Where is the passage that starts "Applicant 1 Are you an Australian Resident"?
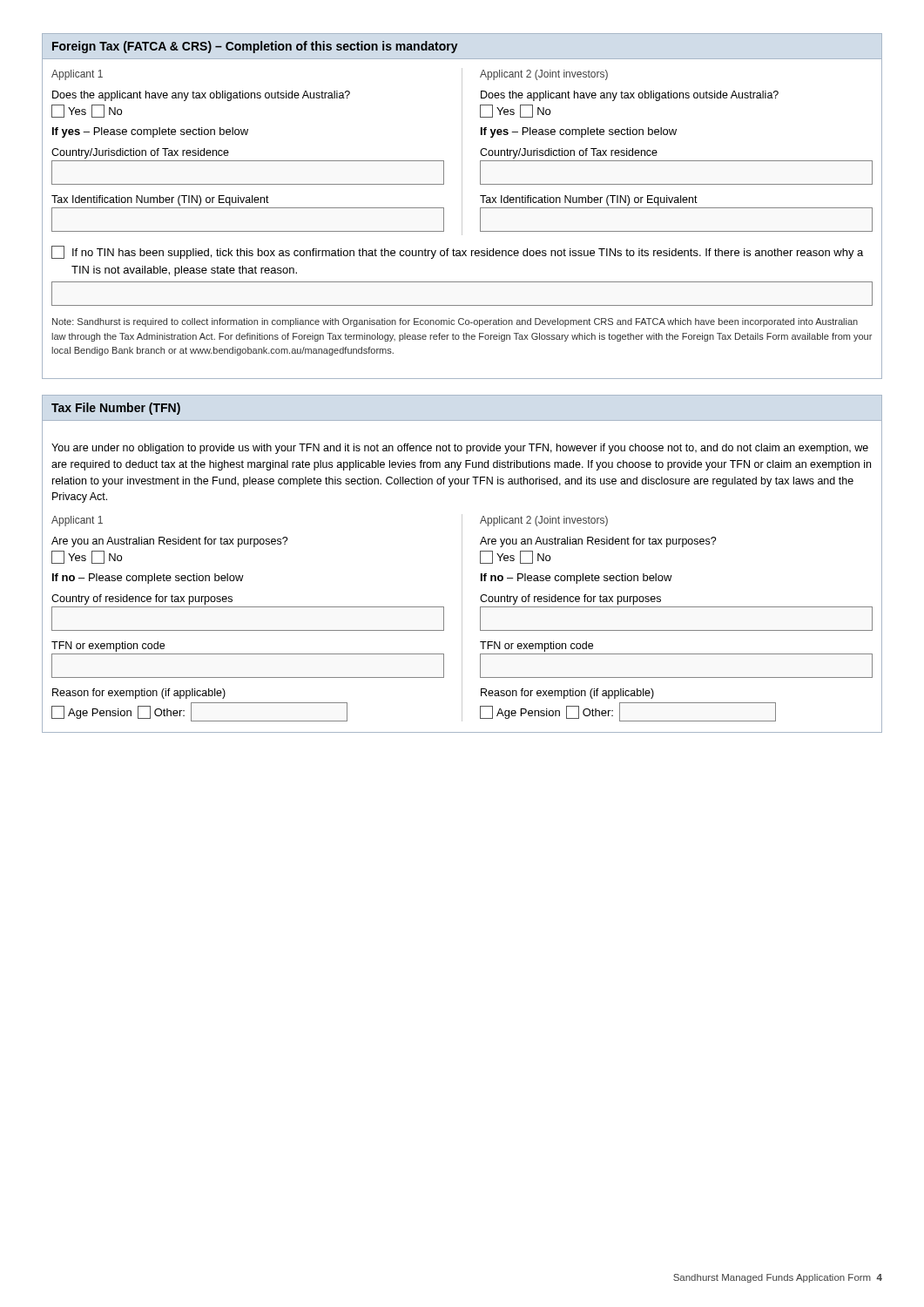The image size is (924, 1307). (248, 618)
